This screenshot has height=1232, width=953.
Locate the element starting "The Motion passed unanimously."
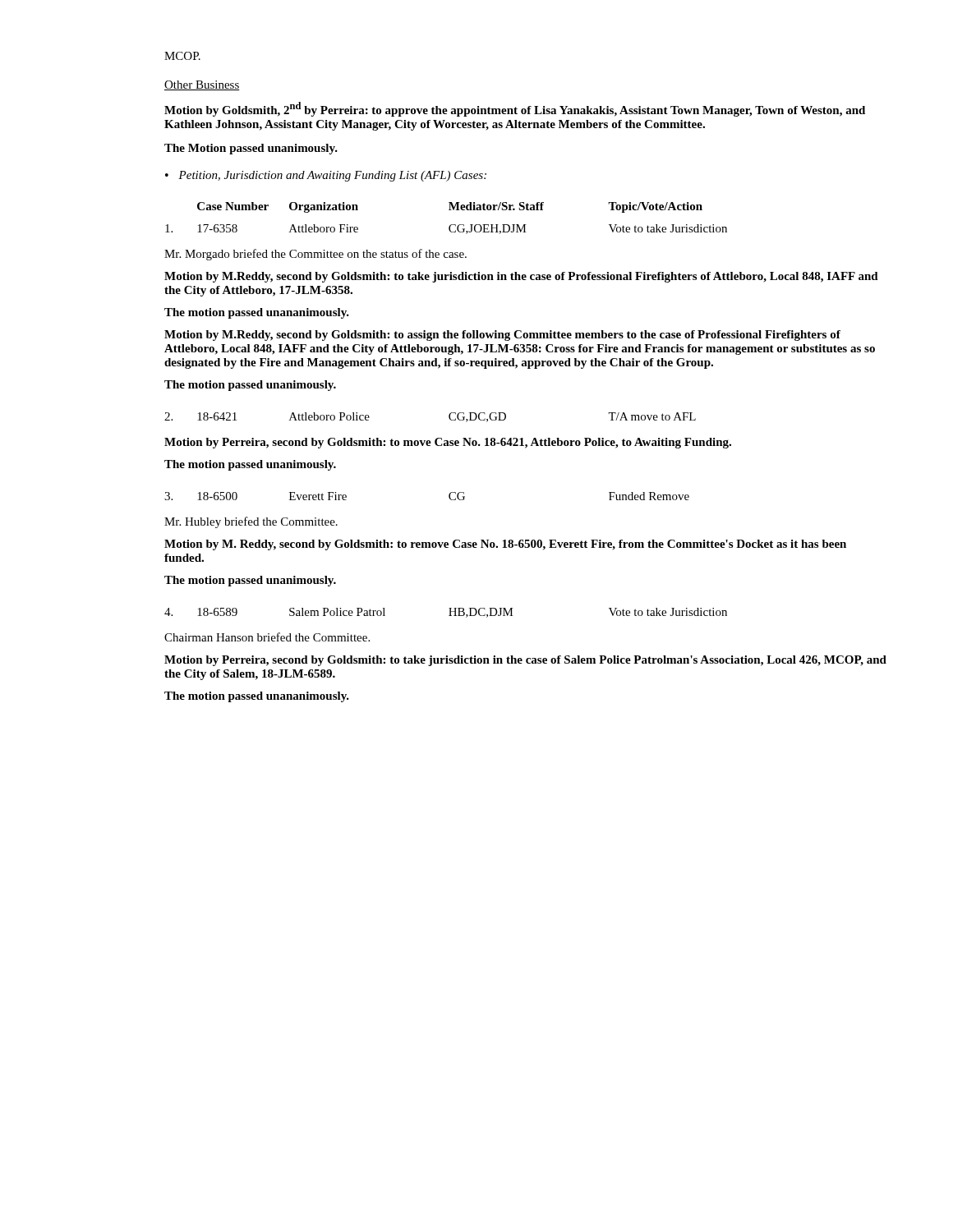[x=251, y=149]
